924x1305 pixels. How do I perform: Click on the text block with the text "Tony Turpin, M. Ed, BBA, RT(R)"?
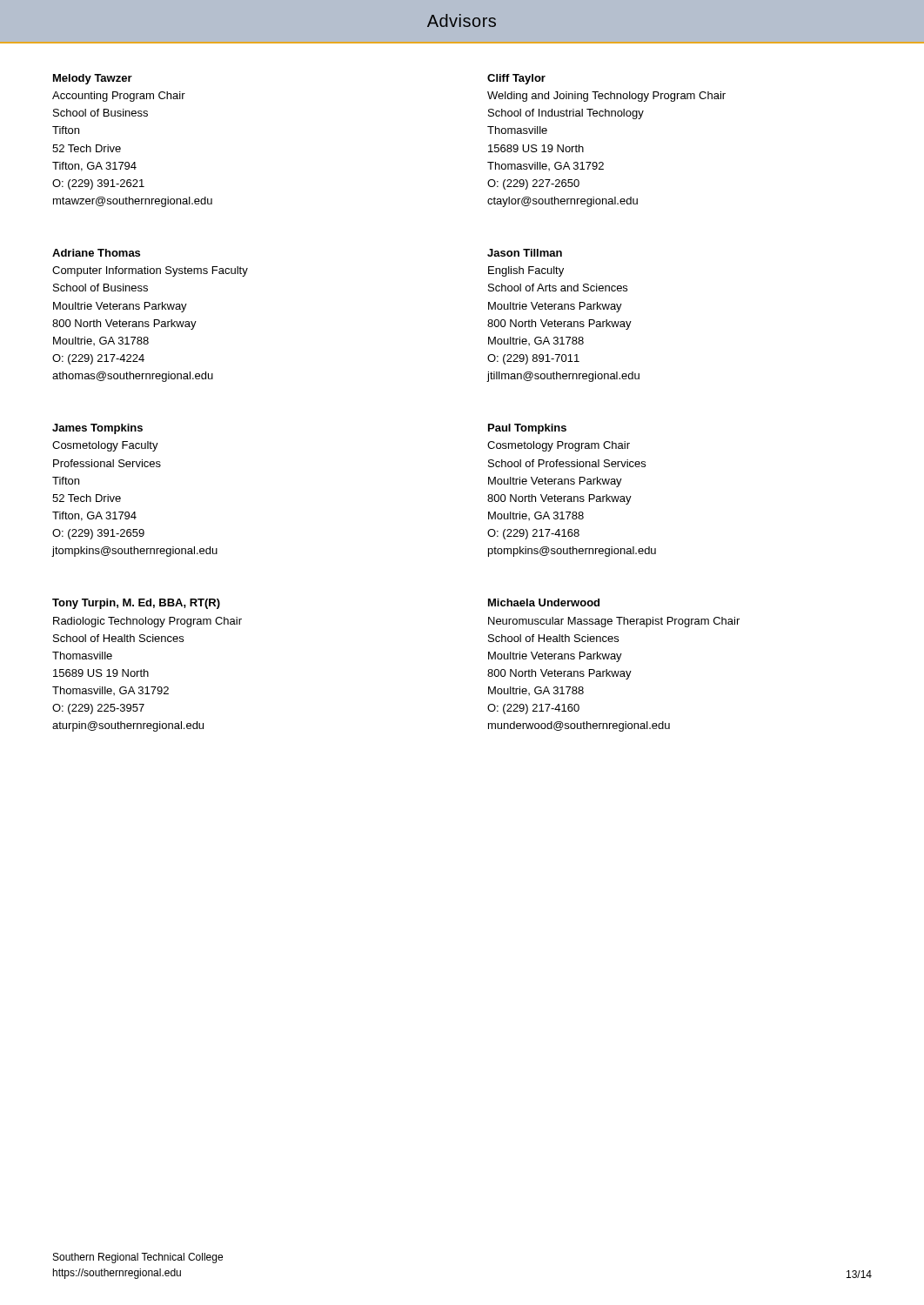pos(136,604)
